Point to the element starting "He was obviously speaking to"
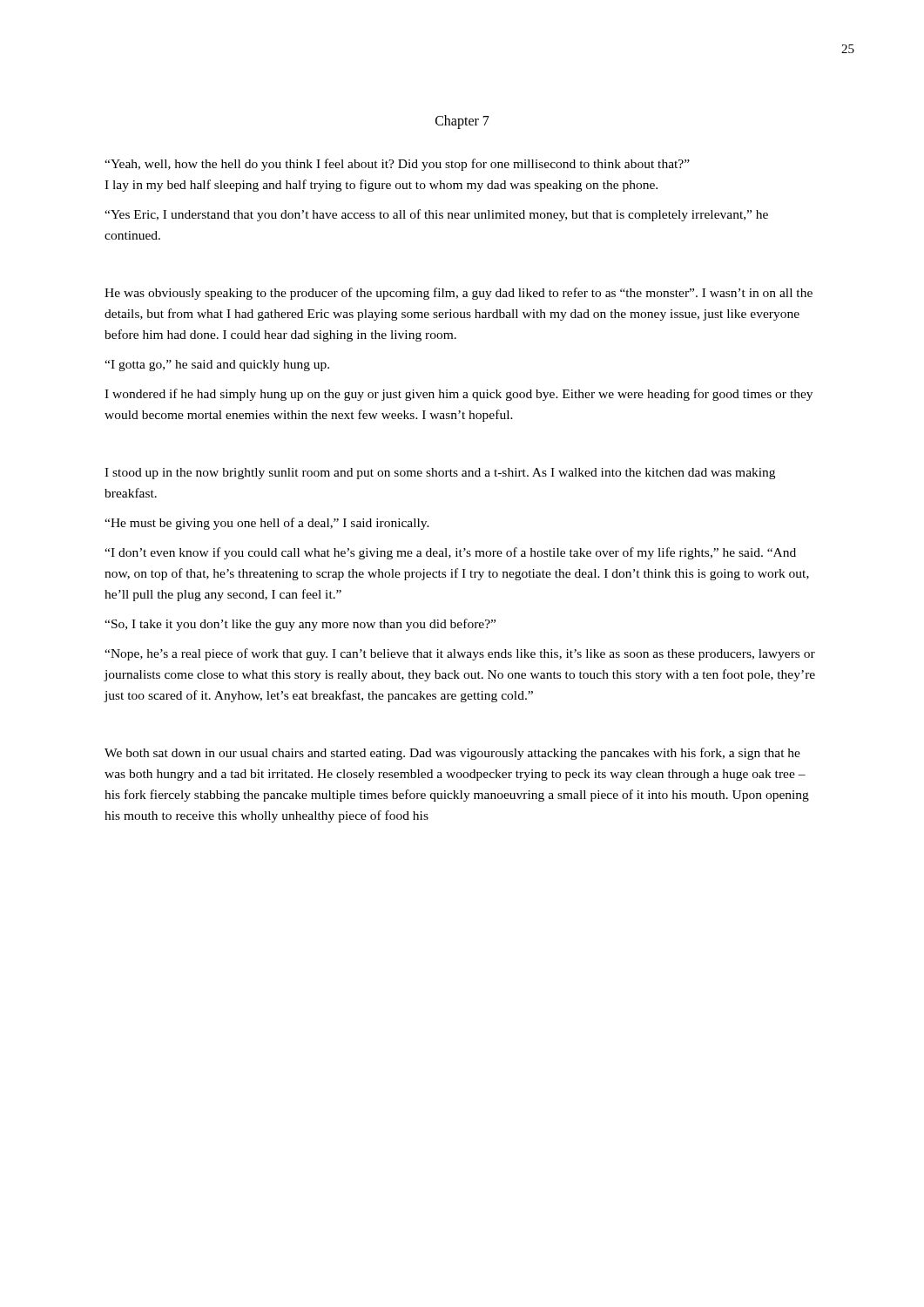 459,313
